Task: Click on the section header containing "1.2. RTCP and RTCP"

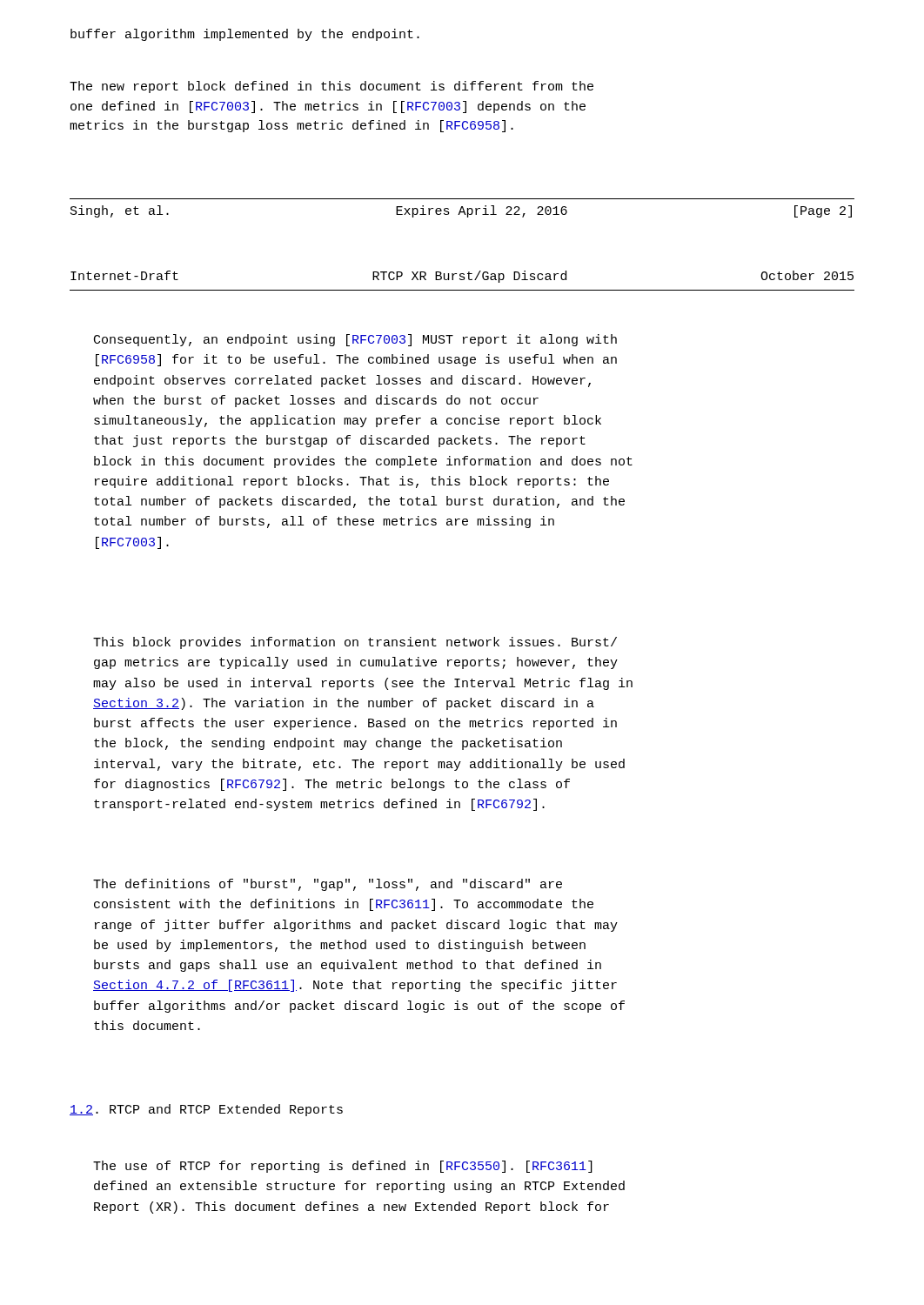Action: [207, 1111]
